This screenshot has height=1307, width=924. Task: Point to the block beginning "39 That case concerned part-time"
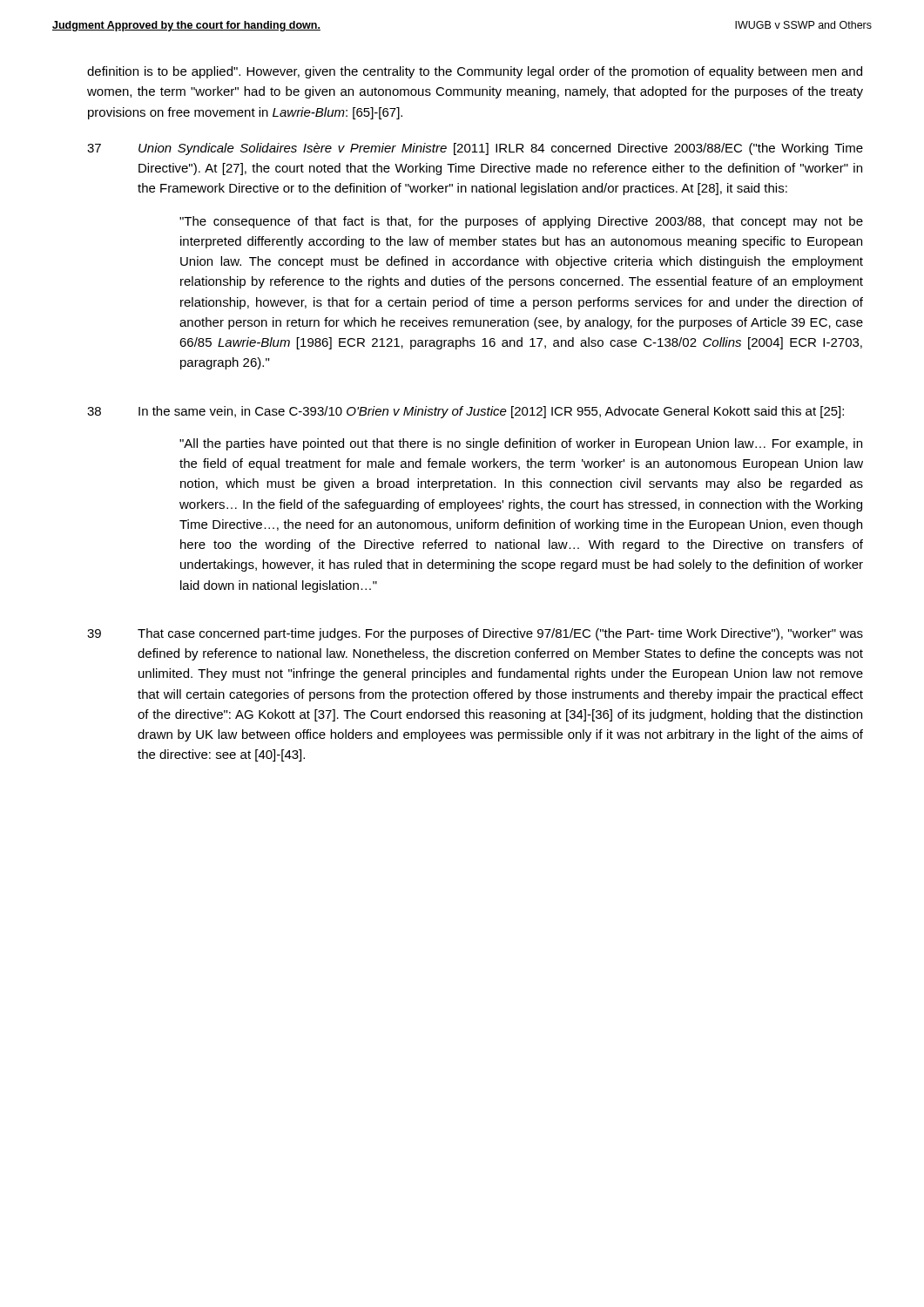tap(475, 694)
